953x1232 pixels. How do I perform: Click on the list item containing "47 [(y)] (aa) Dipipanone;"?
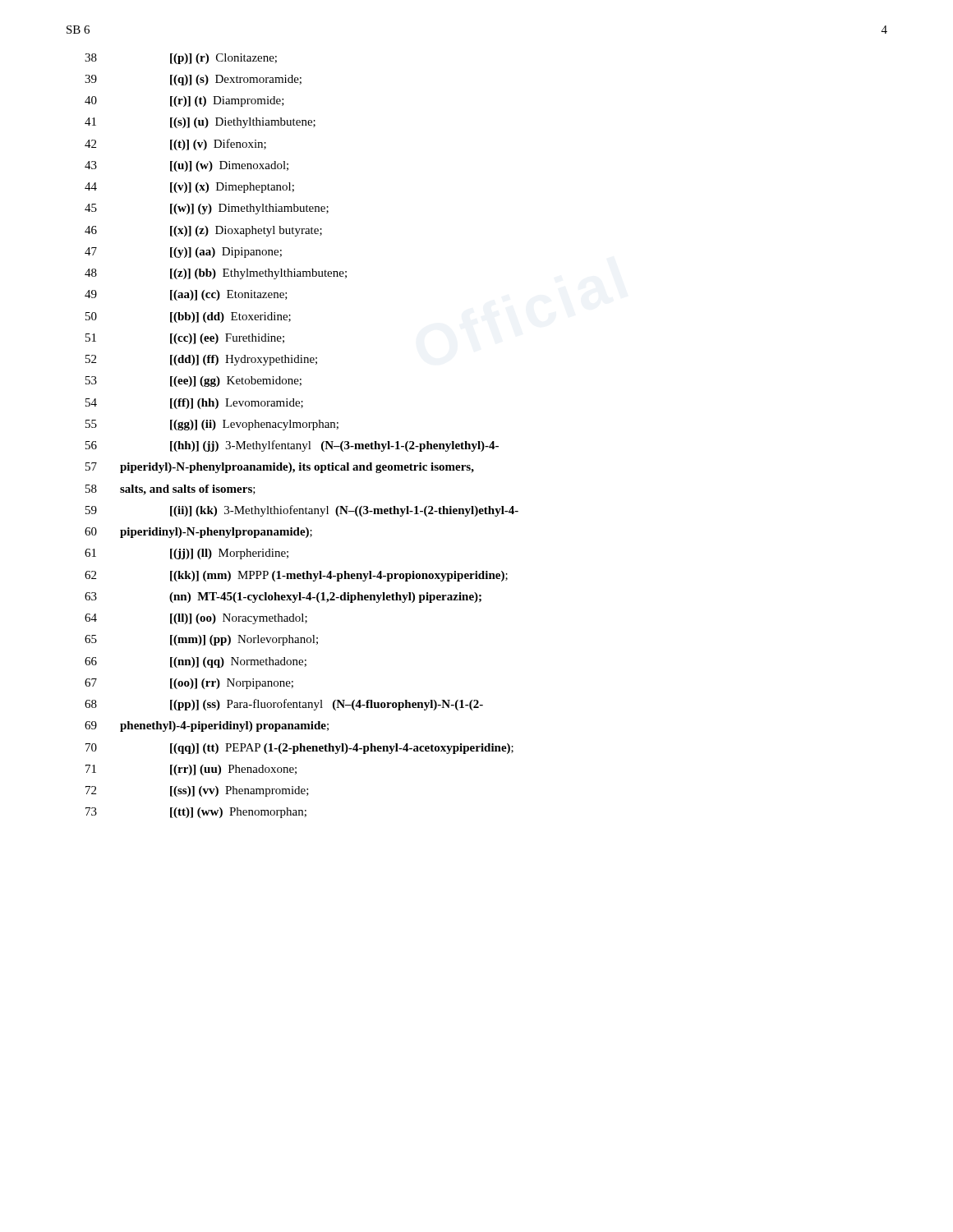pos(183,253)
